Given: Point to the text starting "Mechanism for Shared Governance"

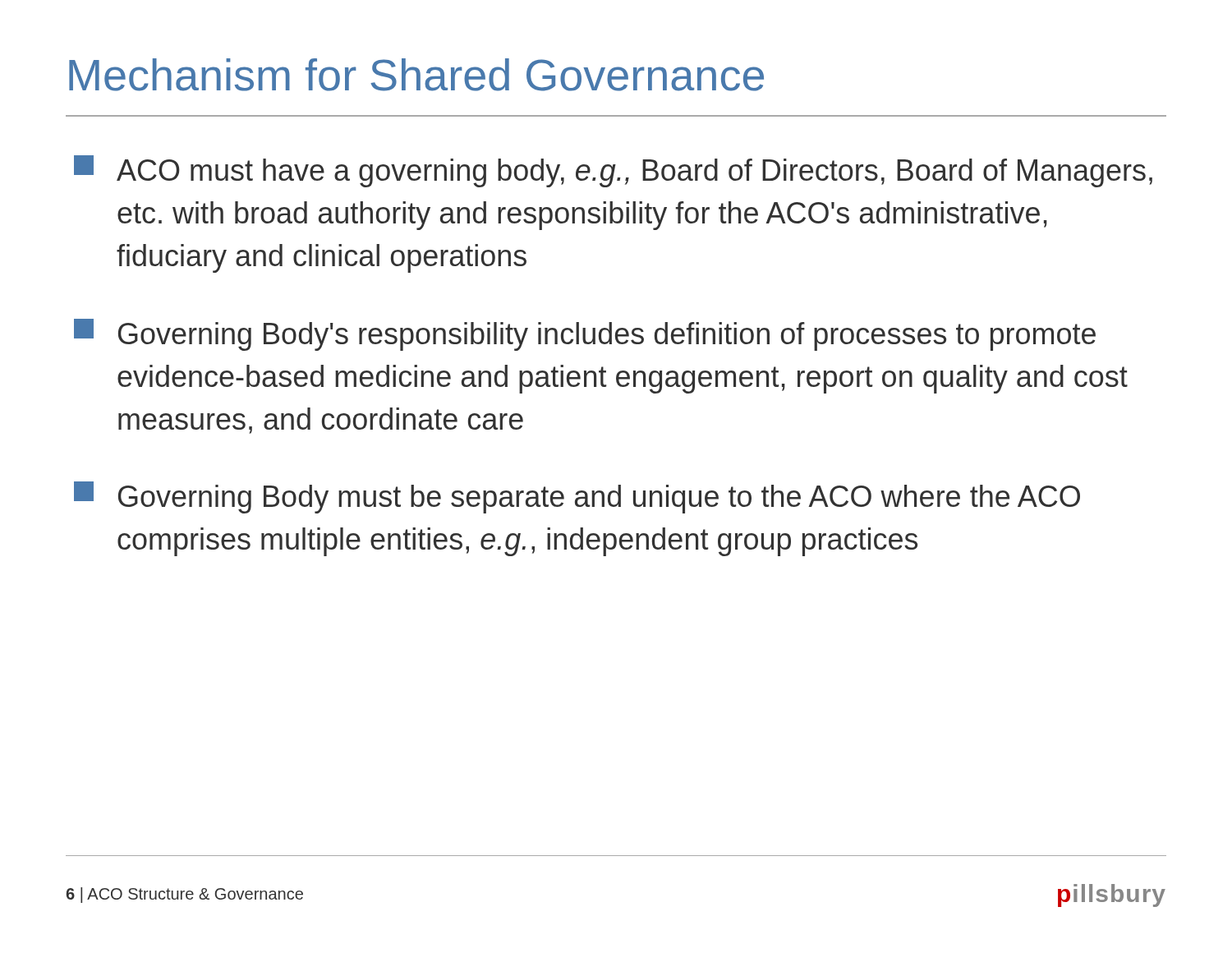Looking at the screenshot, I should coord(416,75).
